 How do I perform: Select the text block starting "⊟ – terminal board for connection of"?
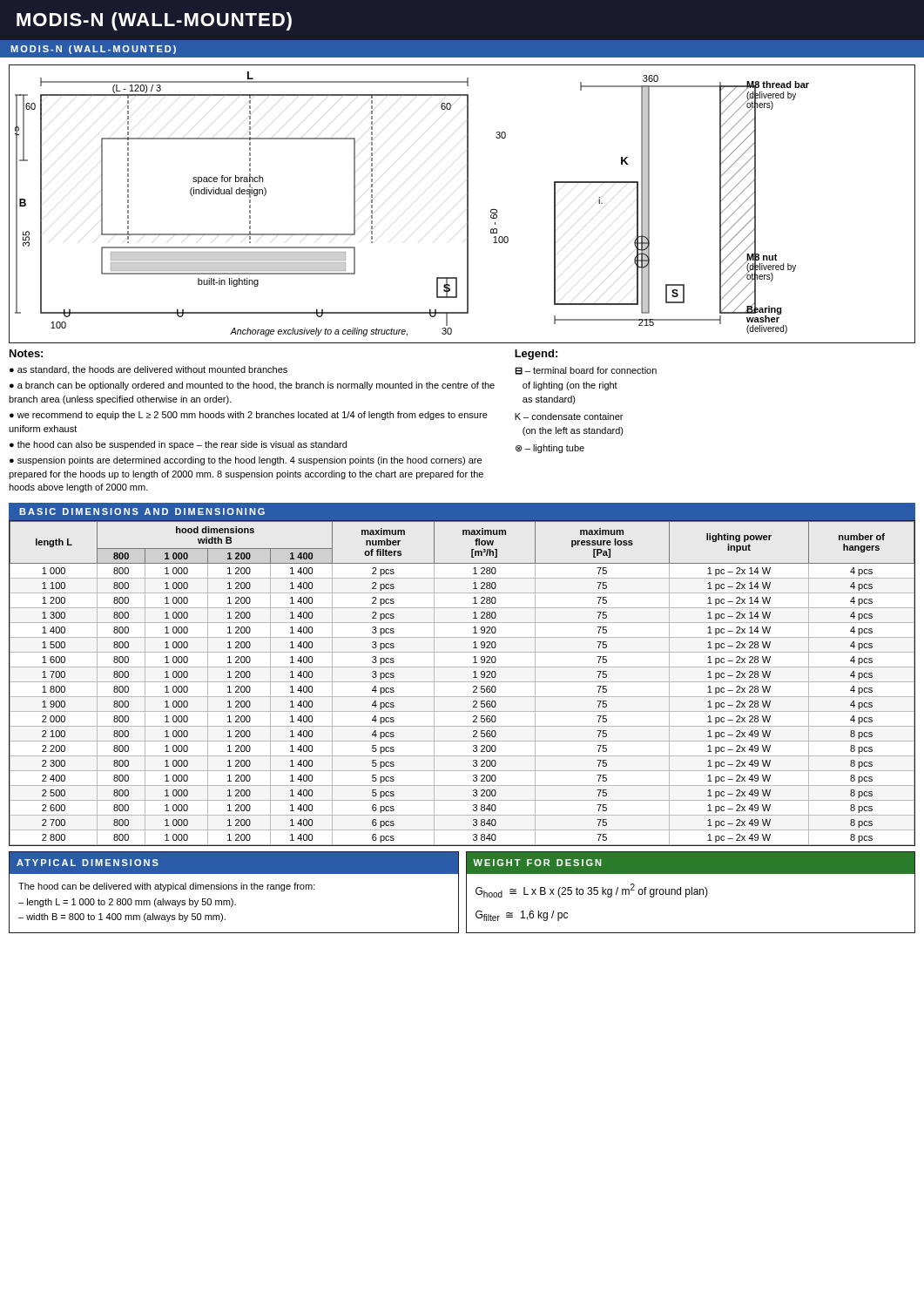coord(586,385)
